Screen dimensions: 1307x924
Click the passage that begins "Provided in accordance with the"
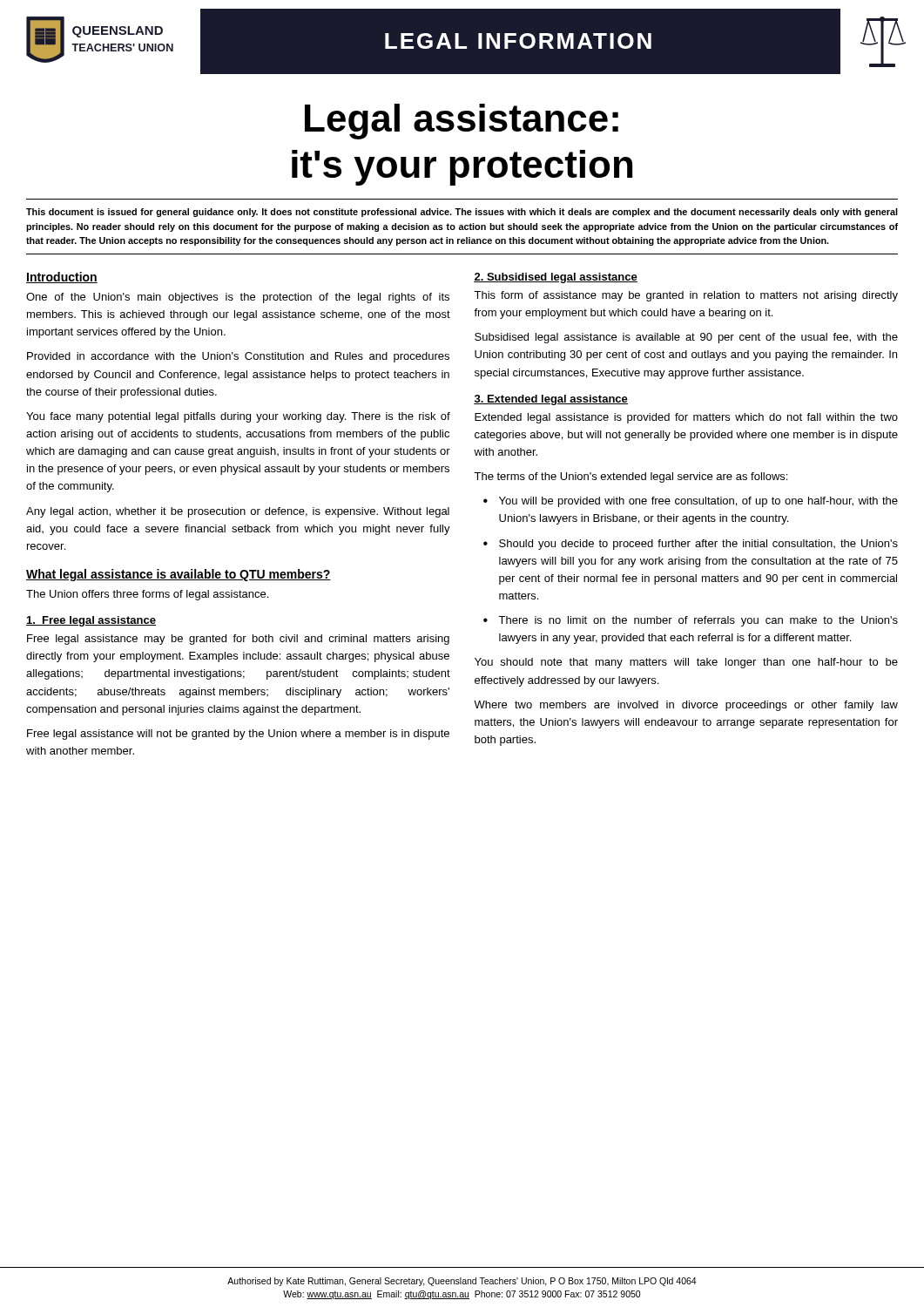[x=238, y=374]
